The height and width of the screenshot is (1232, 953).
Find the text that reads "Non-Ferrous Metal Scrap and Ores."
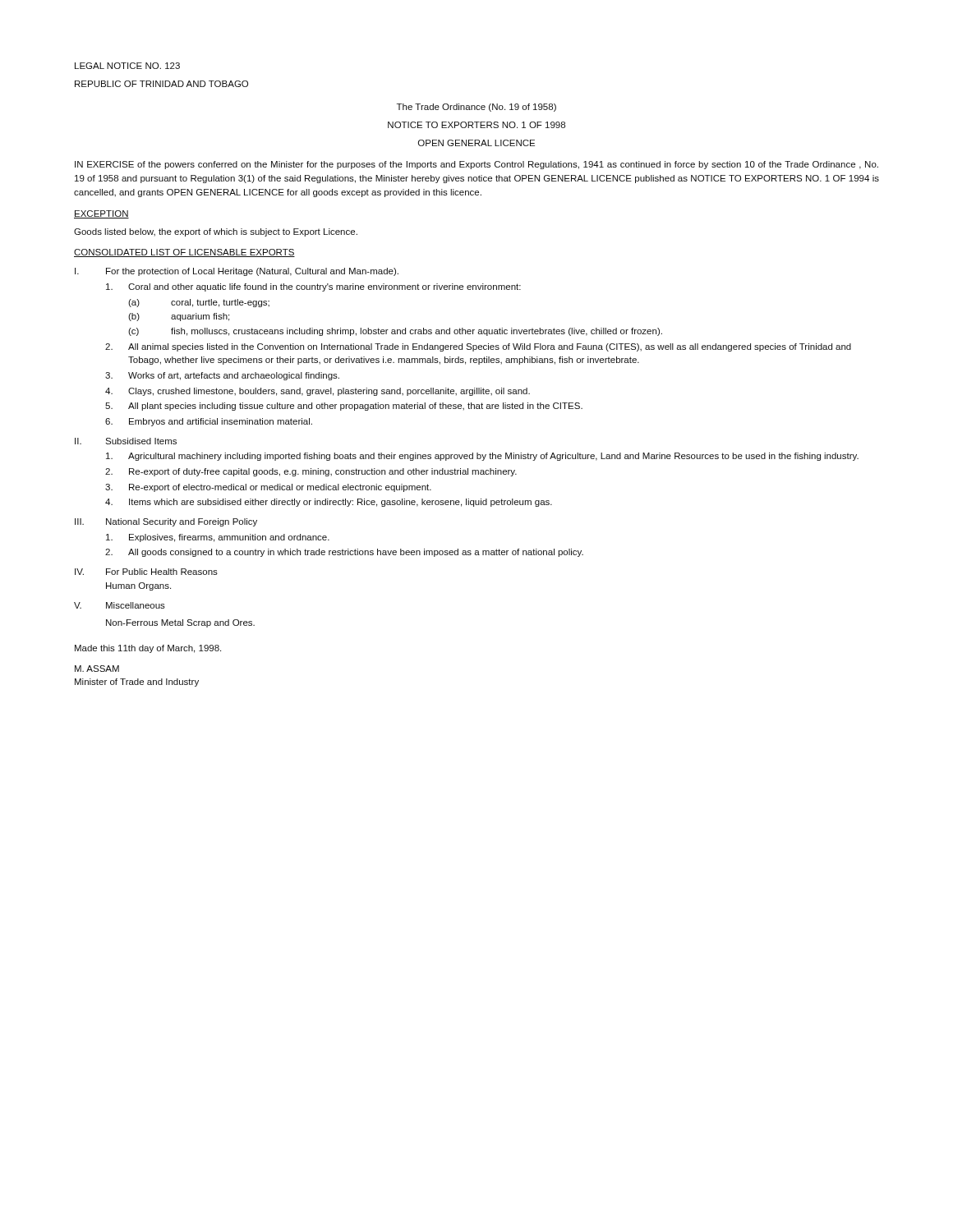click(x=180, y=623)
